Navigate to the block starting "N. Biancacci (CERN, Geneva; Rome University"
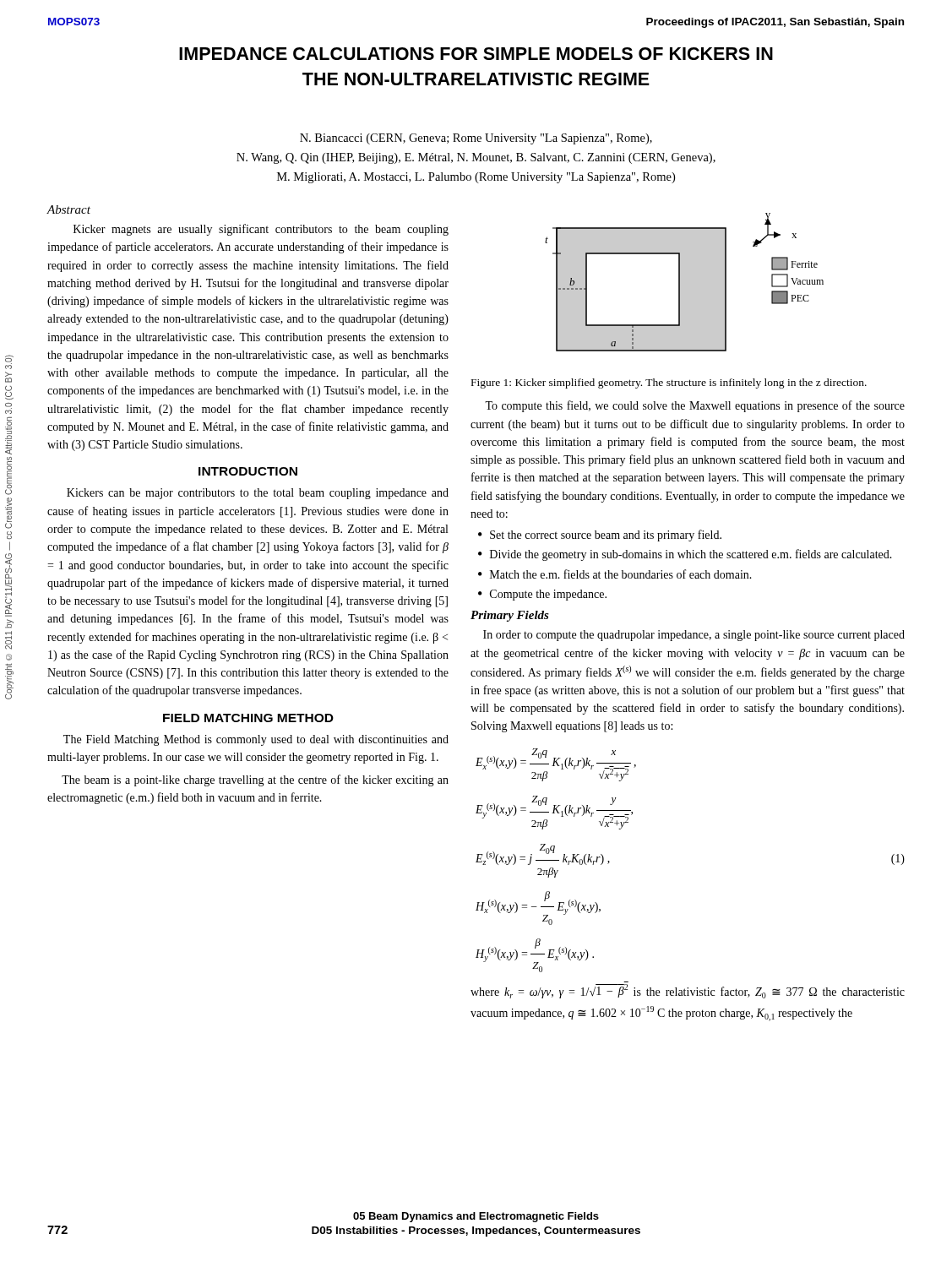This screenshot has height=1267, width=952. click(476, 157)
